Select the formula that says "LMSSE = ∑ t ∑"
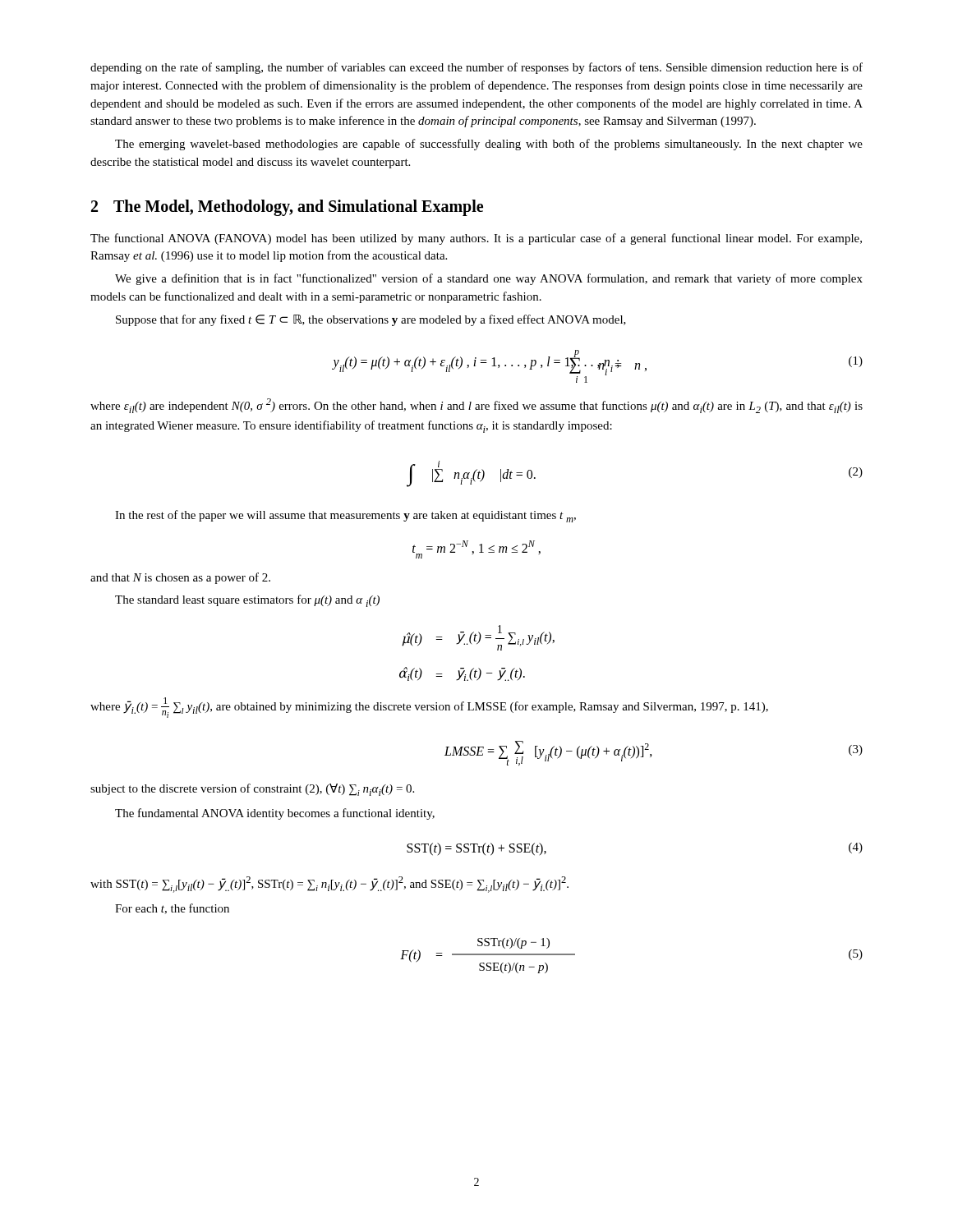Viewport: 953px width, 1232px height. tap(476, 750)
